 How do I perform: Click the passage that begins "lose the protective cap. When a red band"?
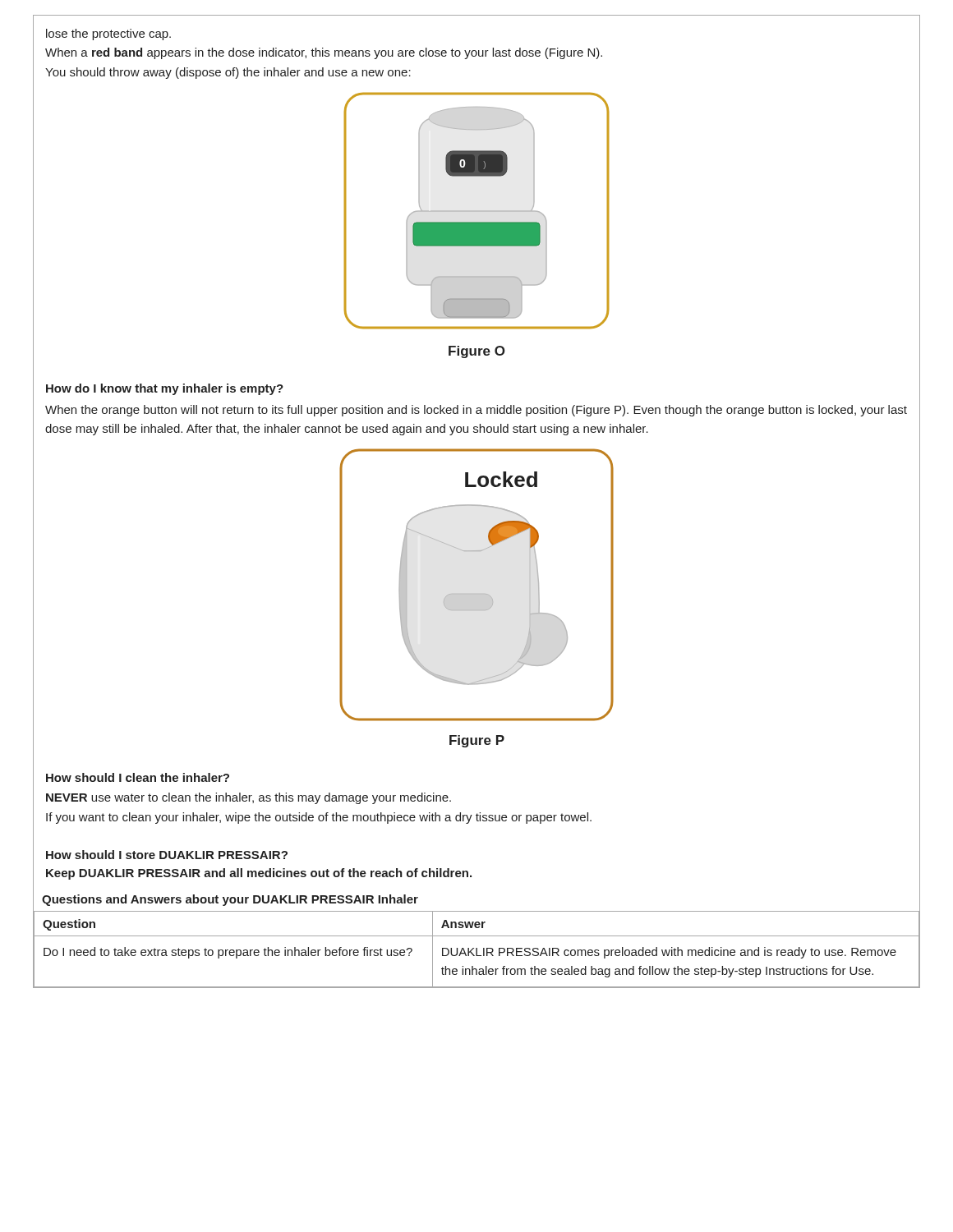pos(324,52)
